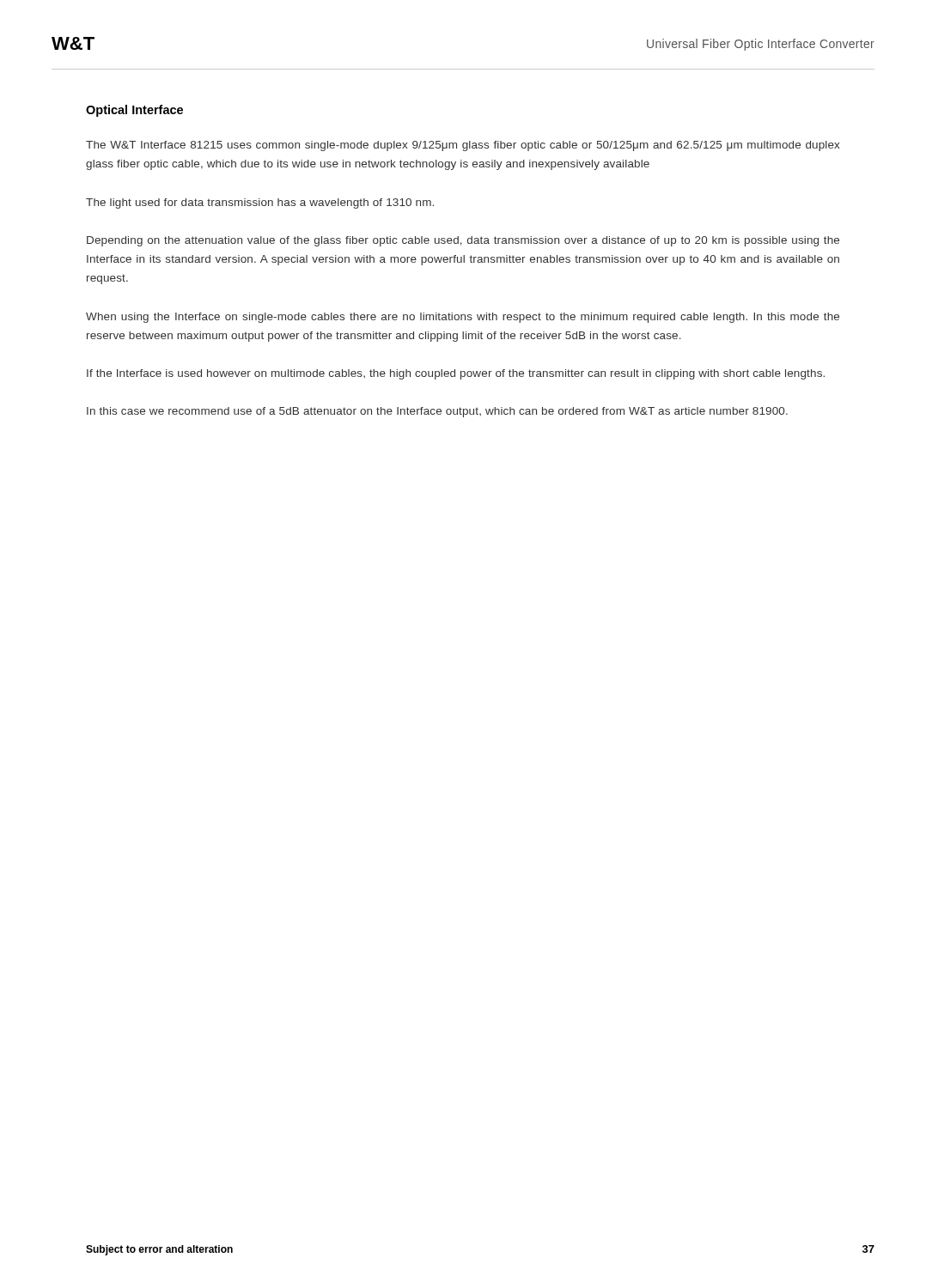Point to the block beginning "The light used for data transmission has"
926x1288 pixels.
point(261,202)
